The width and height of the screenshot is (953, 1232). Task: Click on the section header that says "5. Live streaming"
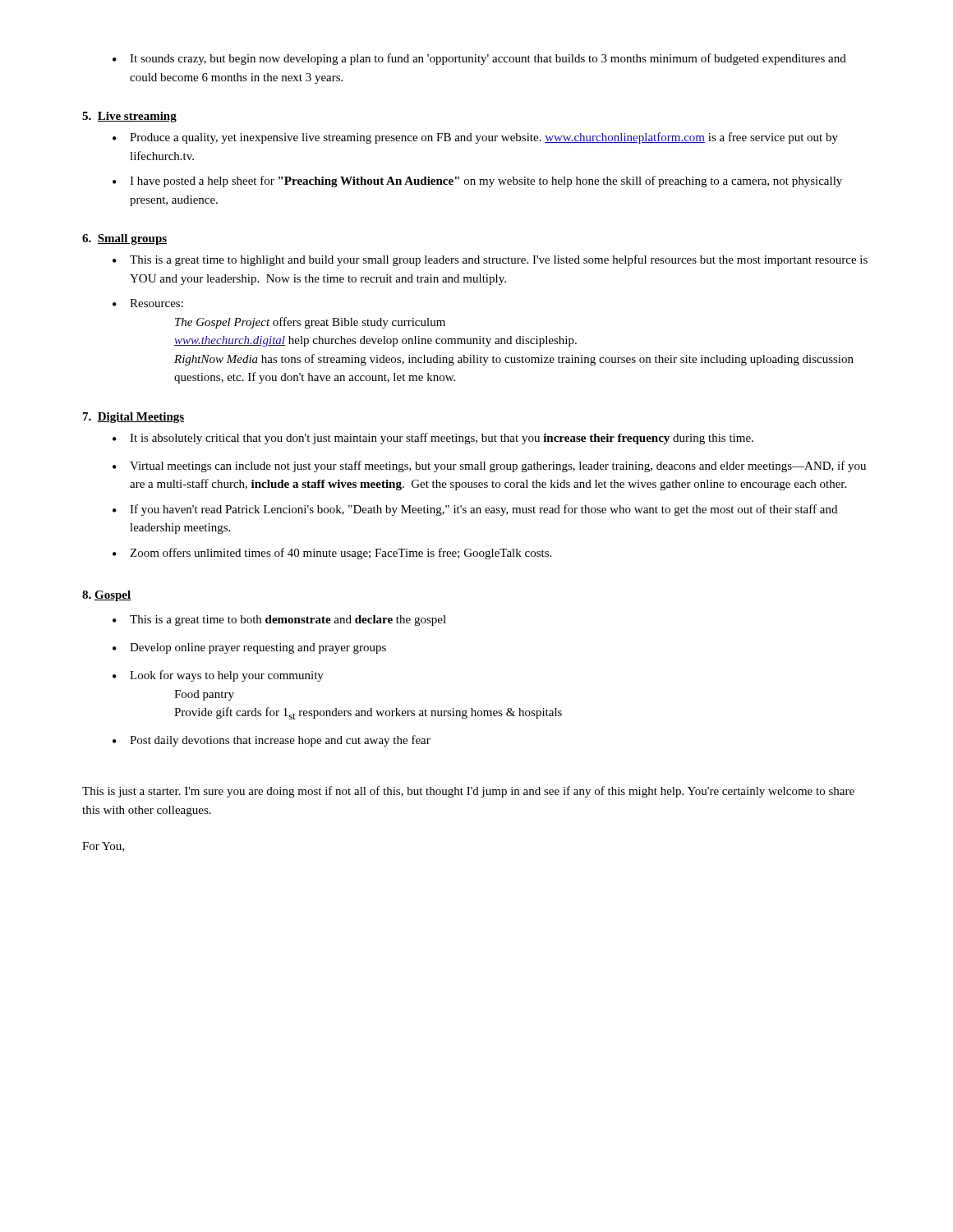coord(129,116)
